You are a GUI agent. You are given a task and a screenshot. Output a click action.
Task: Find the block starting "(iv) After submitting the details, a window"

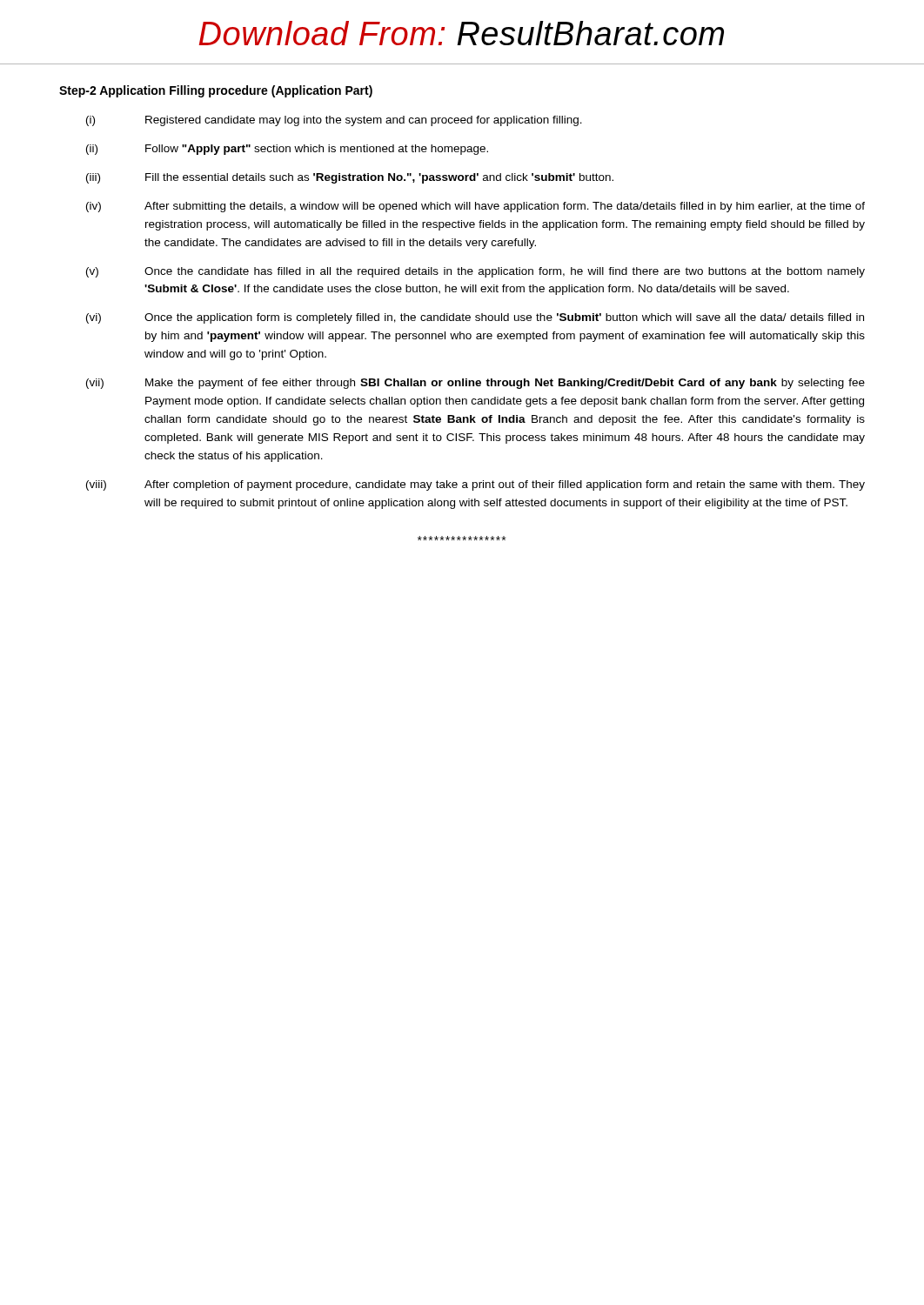[x=462, y=225]
